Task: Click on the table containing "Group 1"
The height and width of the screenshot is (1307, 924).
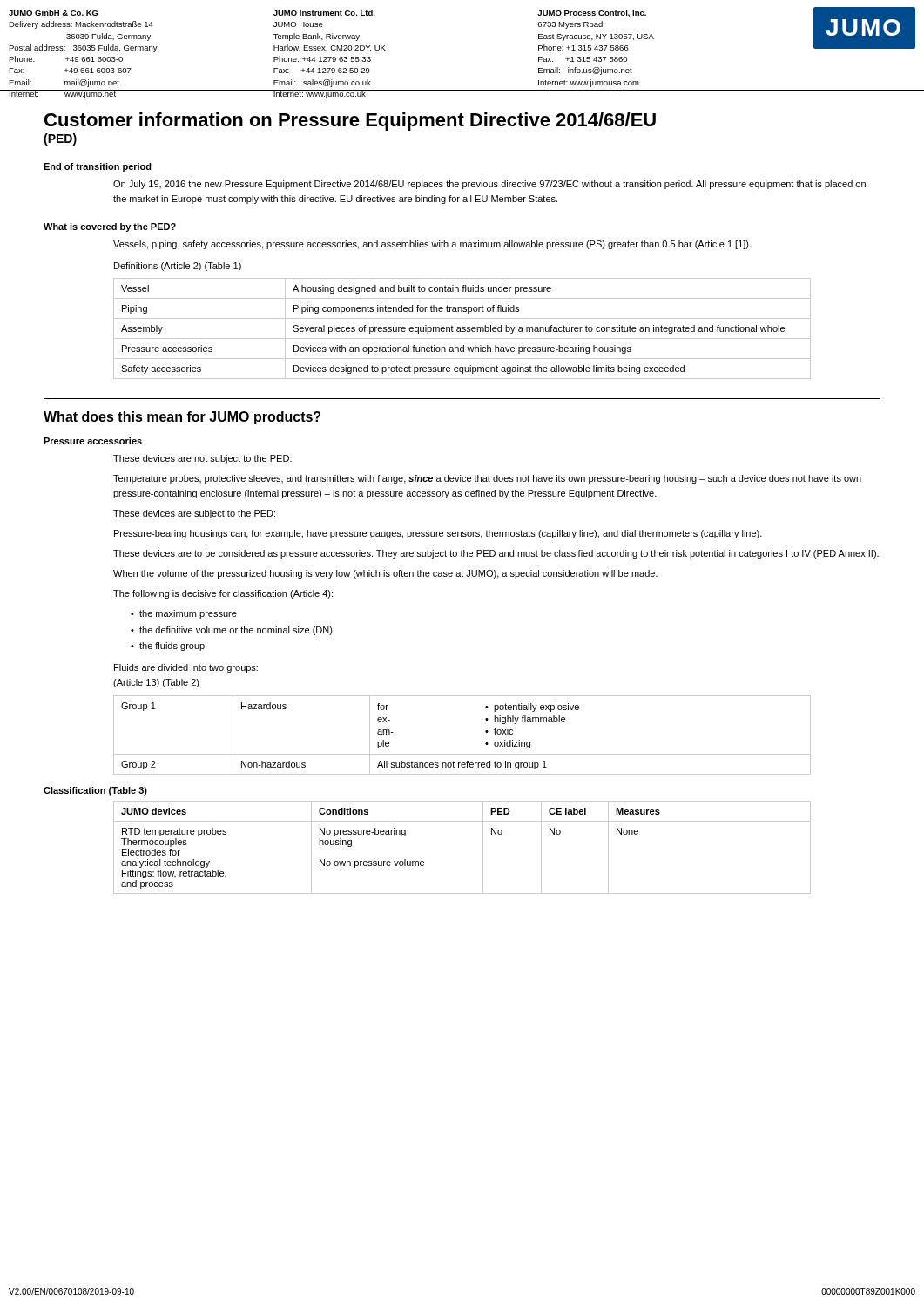Action: (497, 735)
